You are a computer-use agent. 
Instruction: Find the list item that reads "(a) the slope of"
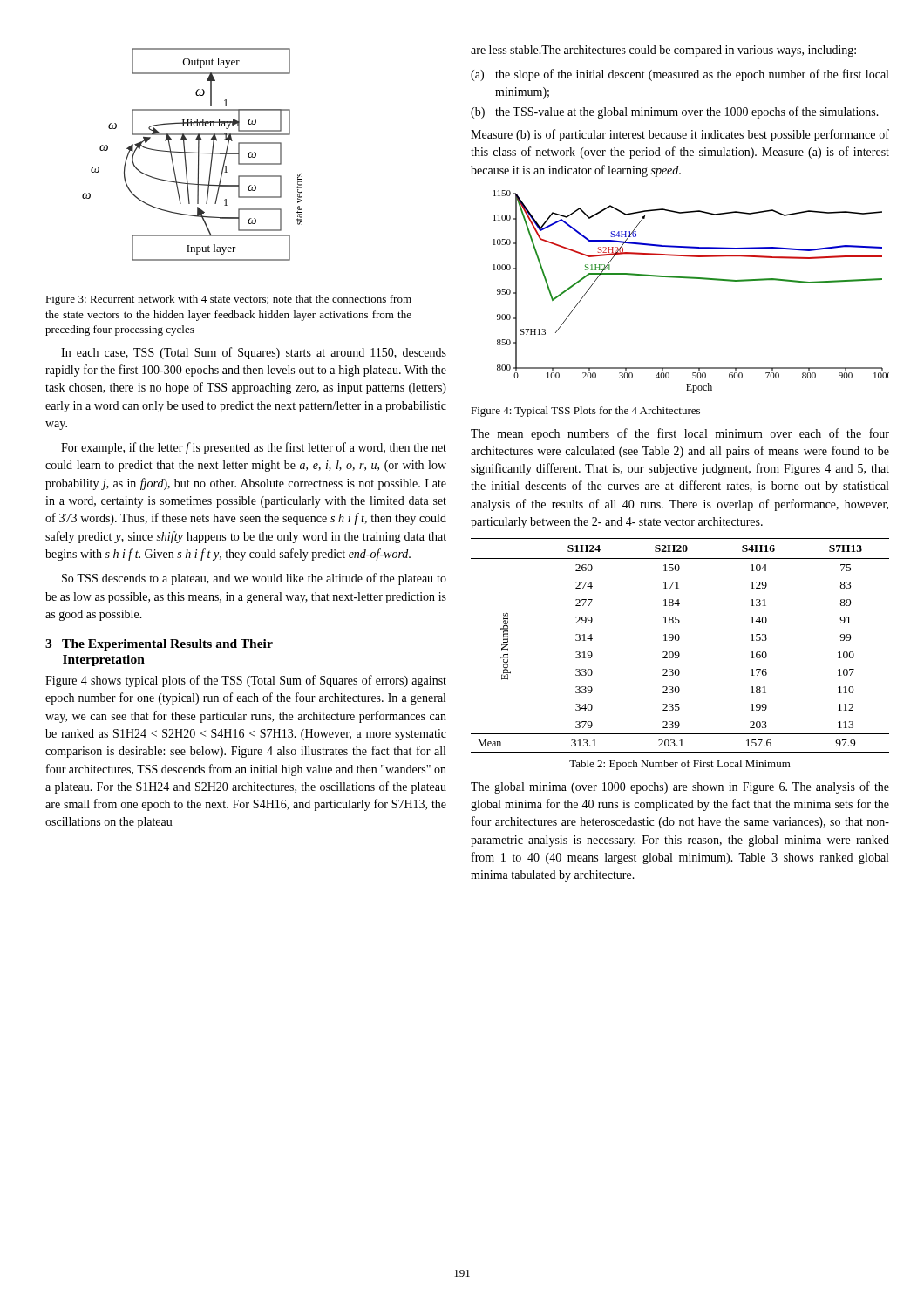point(680,84)
